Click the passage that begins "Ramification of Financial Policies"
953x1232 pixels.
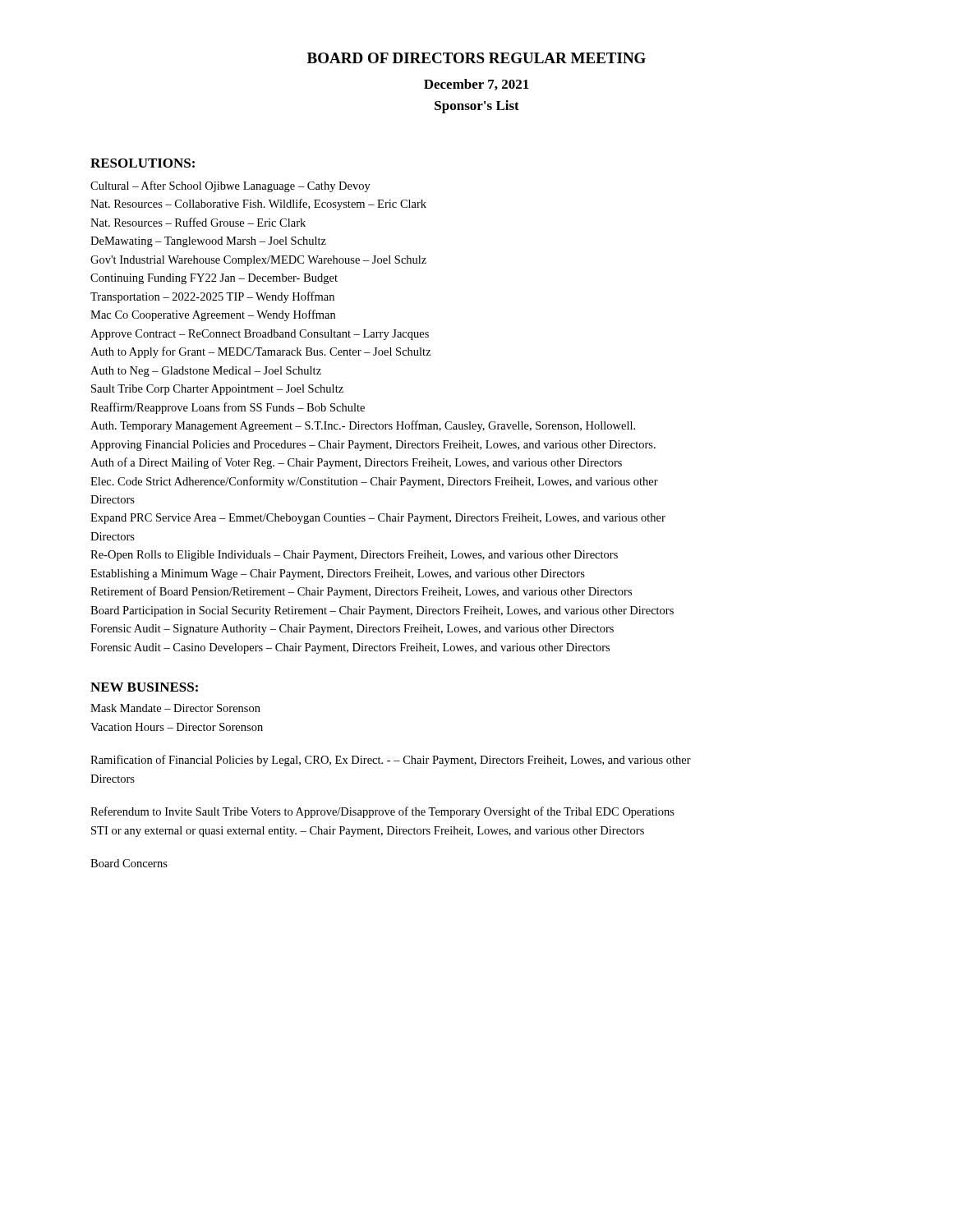tap(390, 769)
